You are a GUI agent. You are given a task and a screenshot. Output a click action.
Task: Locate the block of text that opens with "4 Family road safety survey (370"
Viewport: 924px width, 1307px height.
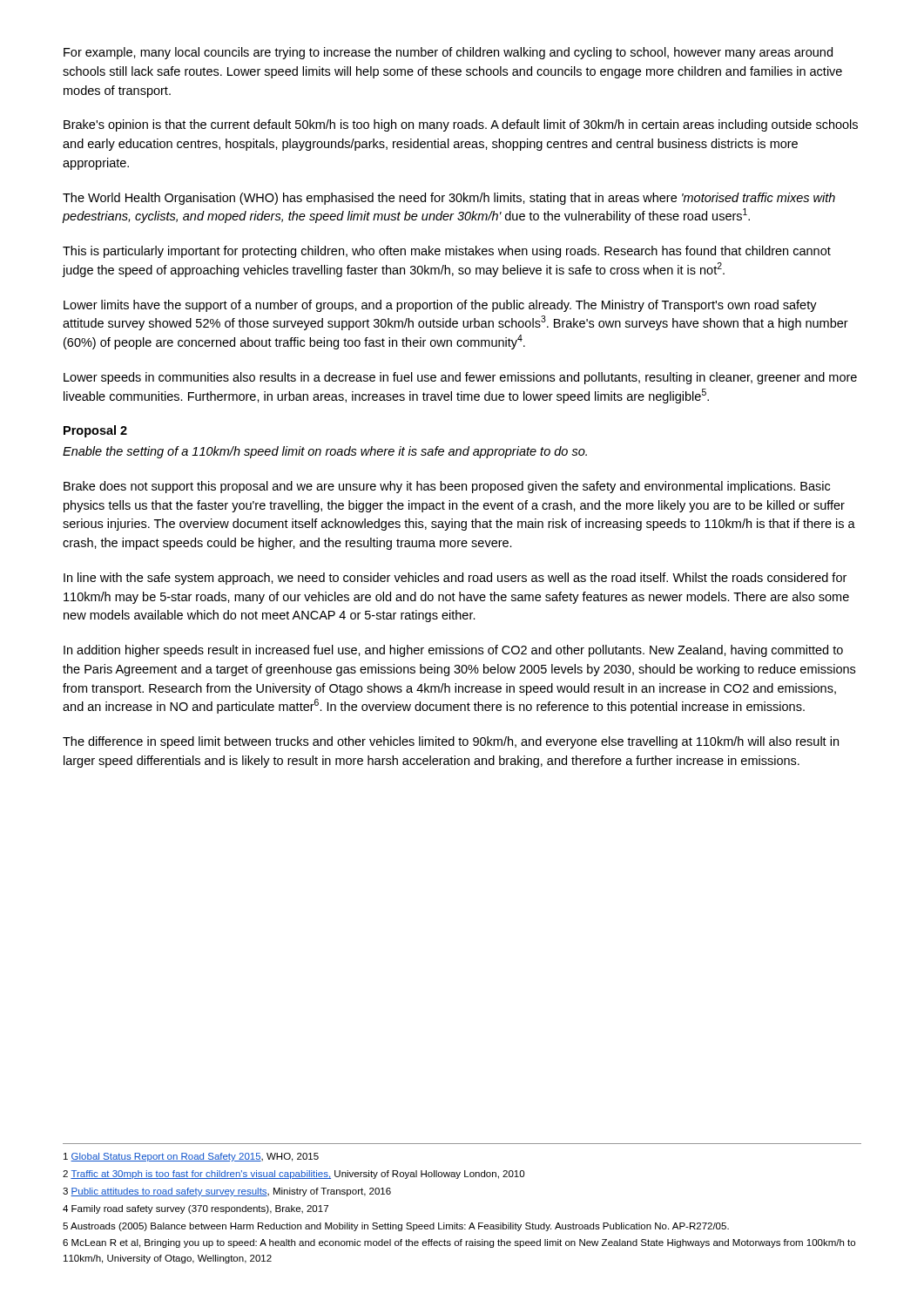pos(196,1209)
